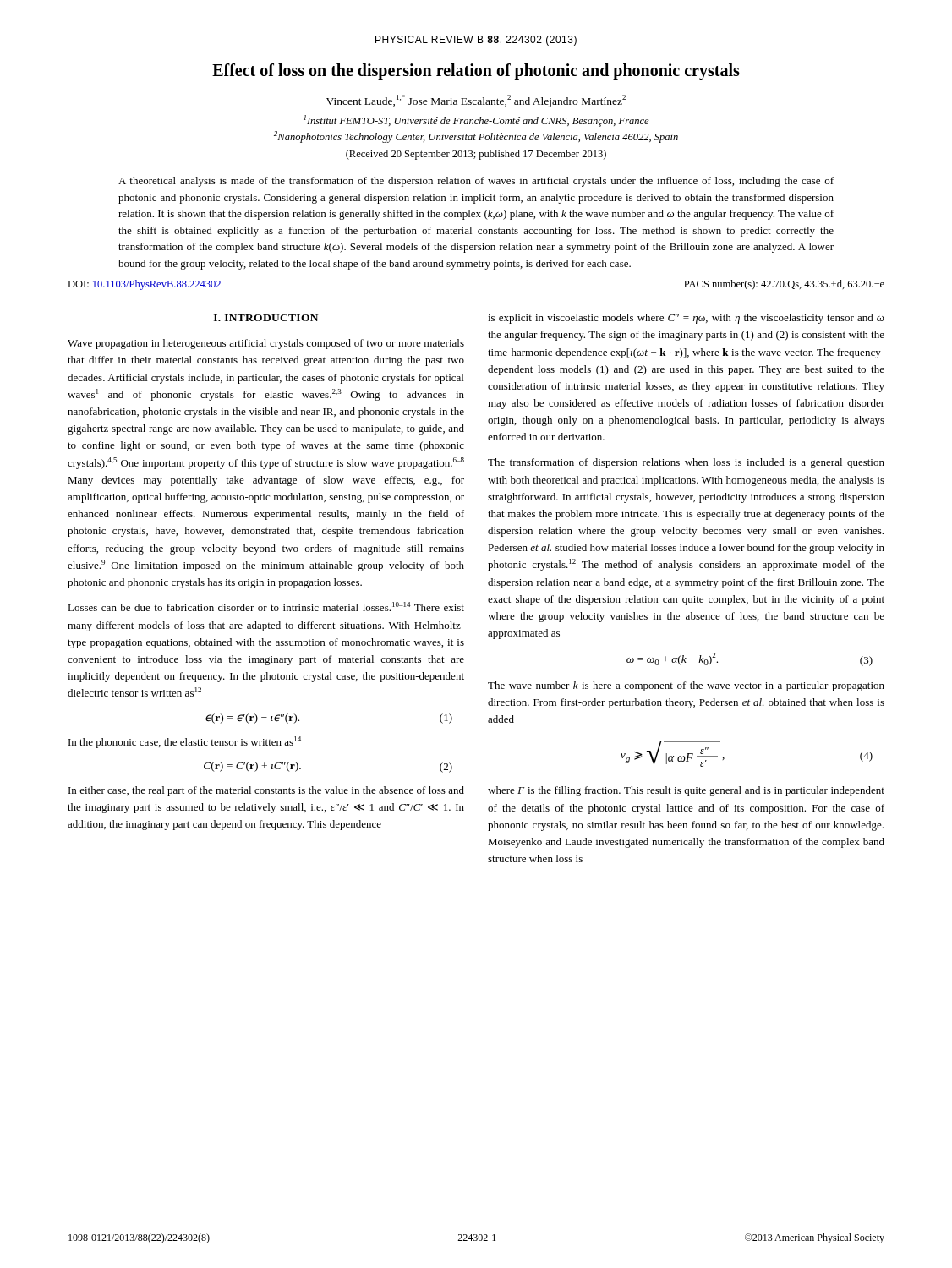
Task: Click on the formula with the text "ϵ(r) = ϵ′(r) − ιϵ″(r). (1)"
Action: (x=263, y=718)
